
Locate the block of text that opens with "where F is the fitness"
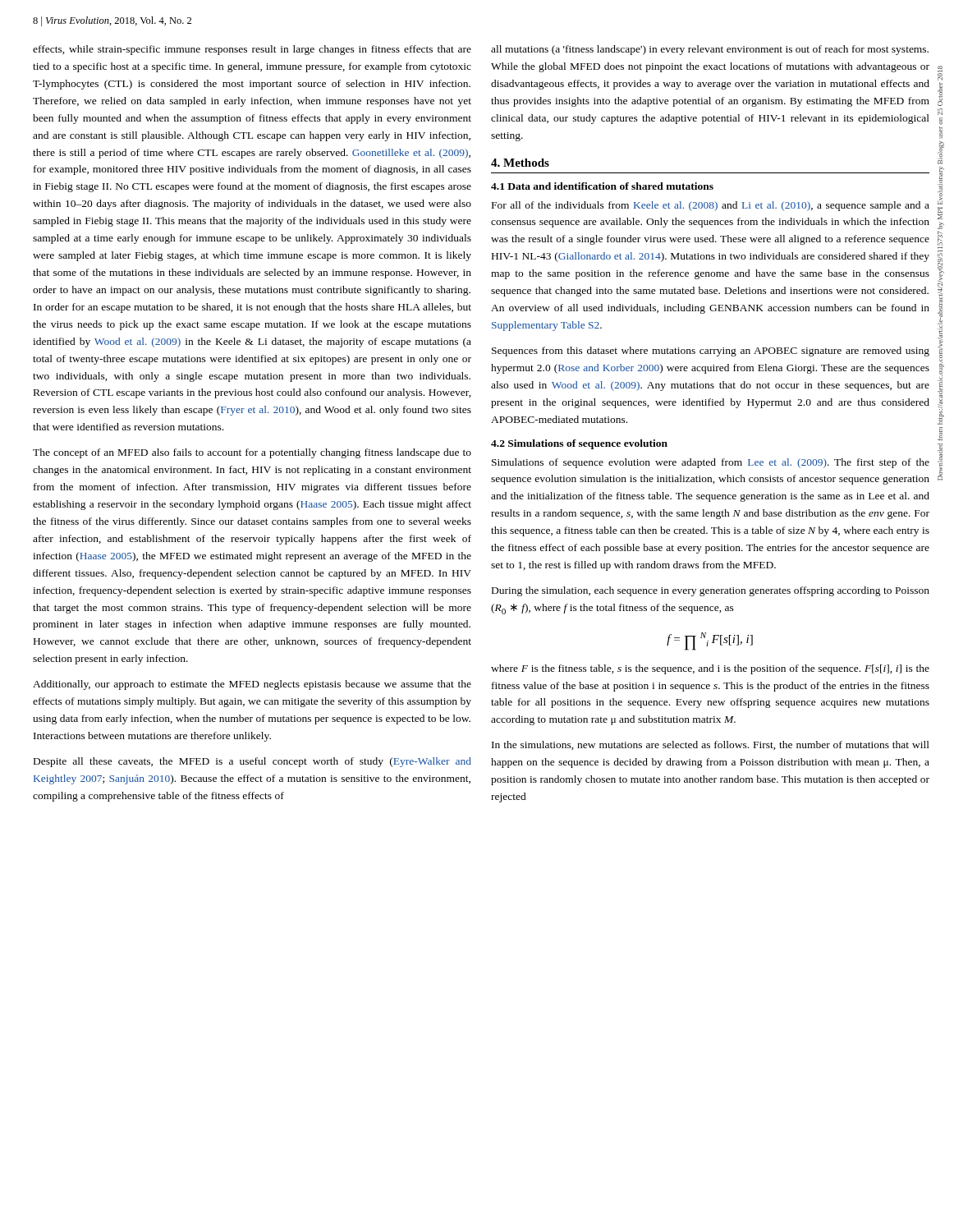[710, 694]
